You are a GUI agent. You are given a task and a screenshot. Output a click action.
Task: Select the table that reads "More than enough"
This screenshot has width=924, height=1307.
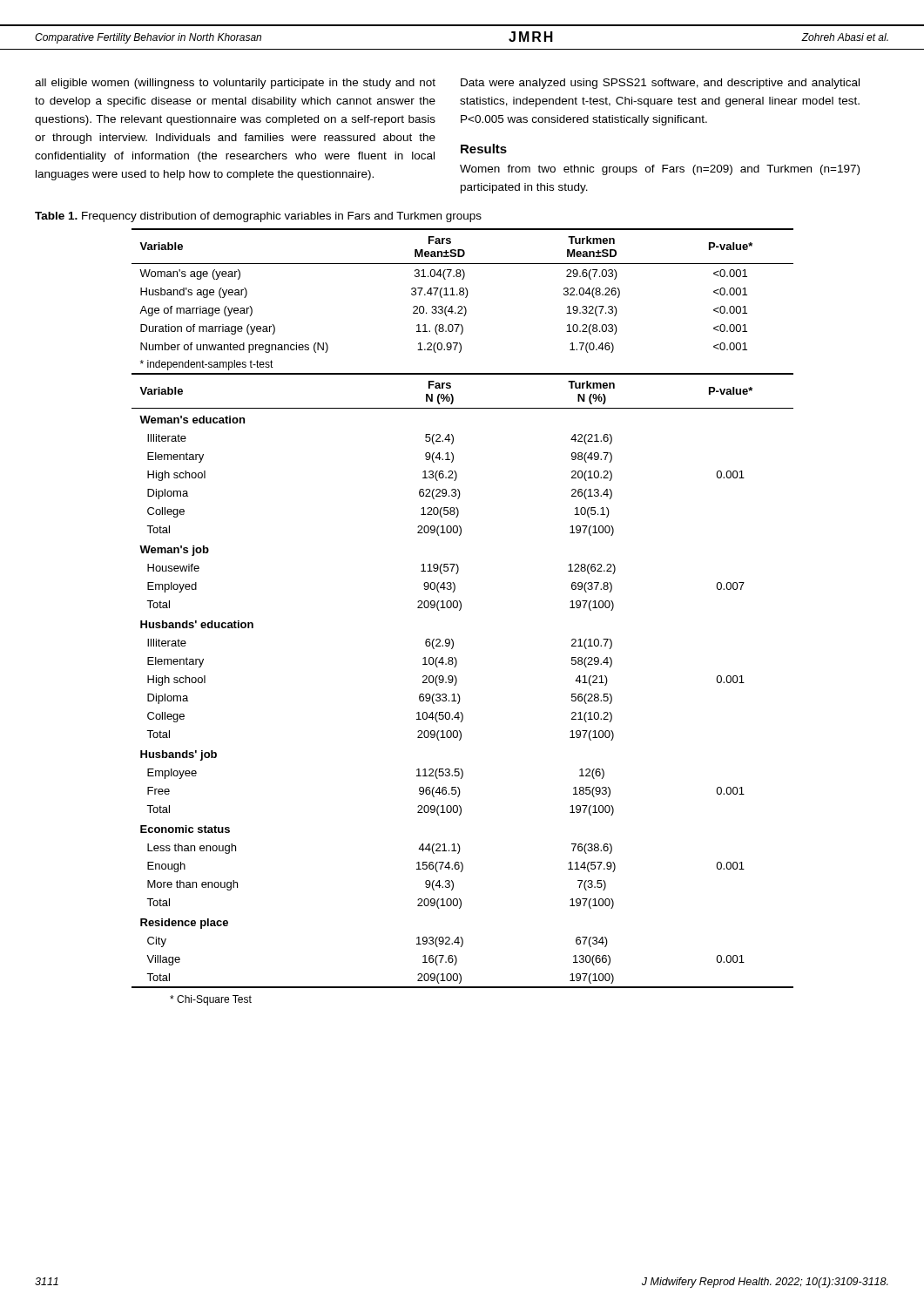462,608
